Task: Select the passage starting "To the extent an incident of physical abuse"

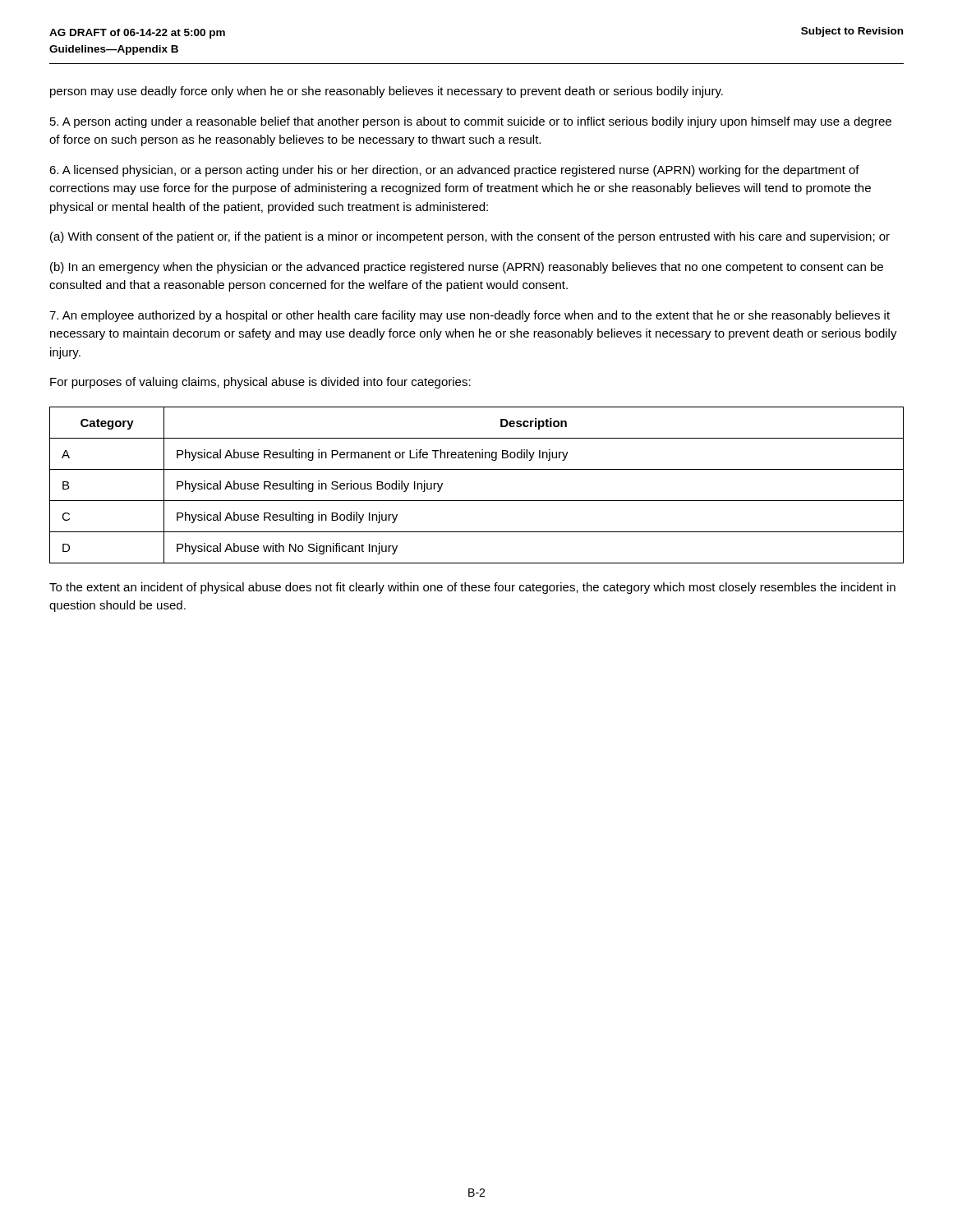Action: 473,596
